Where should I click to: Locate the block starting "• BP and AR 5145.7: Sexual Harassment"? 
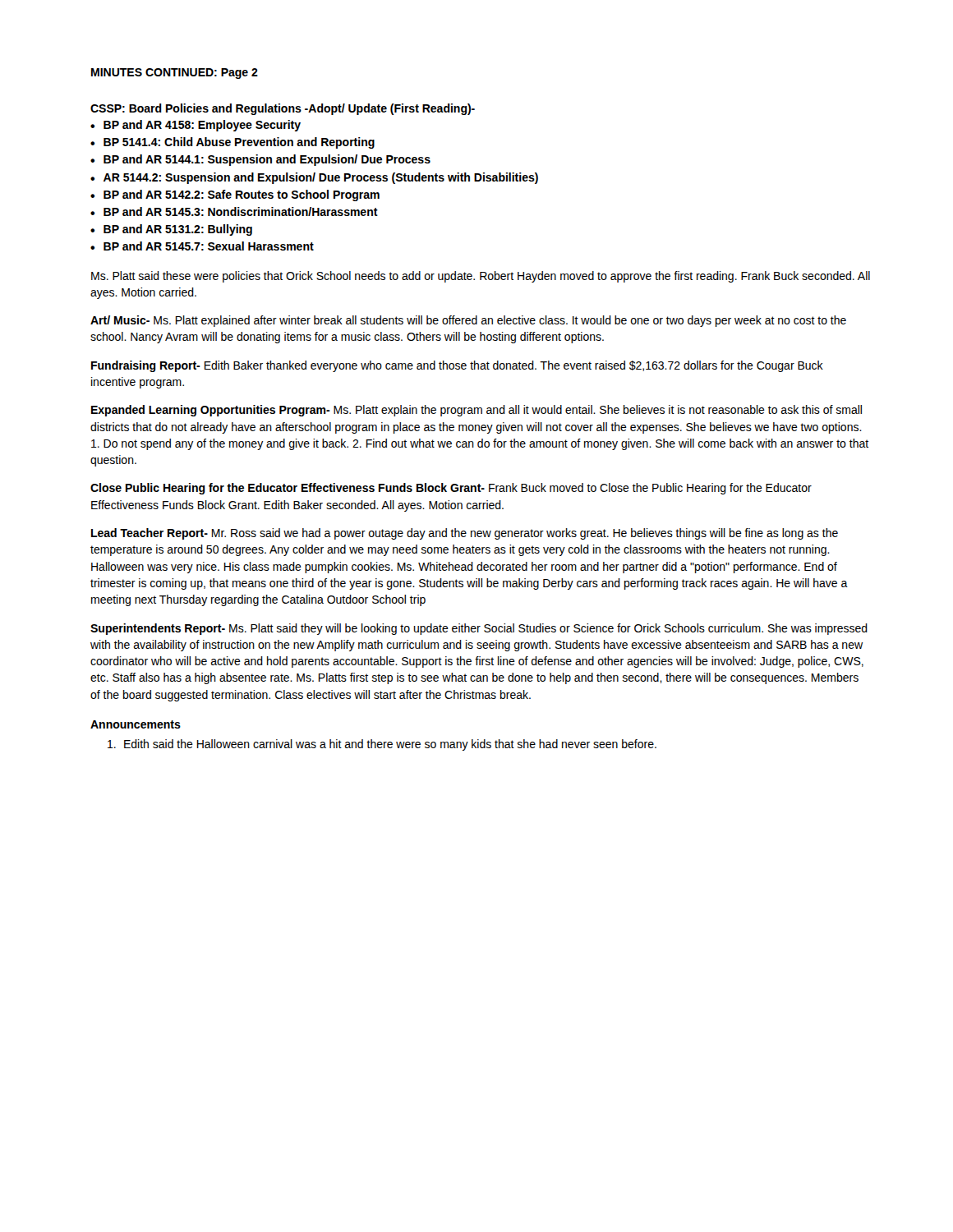point(202,248)
